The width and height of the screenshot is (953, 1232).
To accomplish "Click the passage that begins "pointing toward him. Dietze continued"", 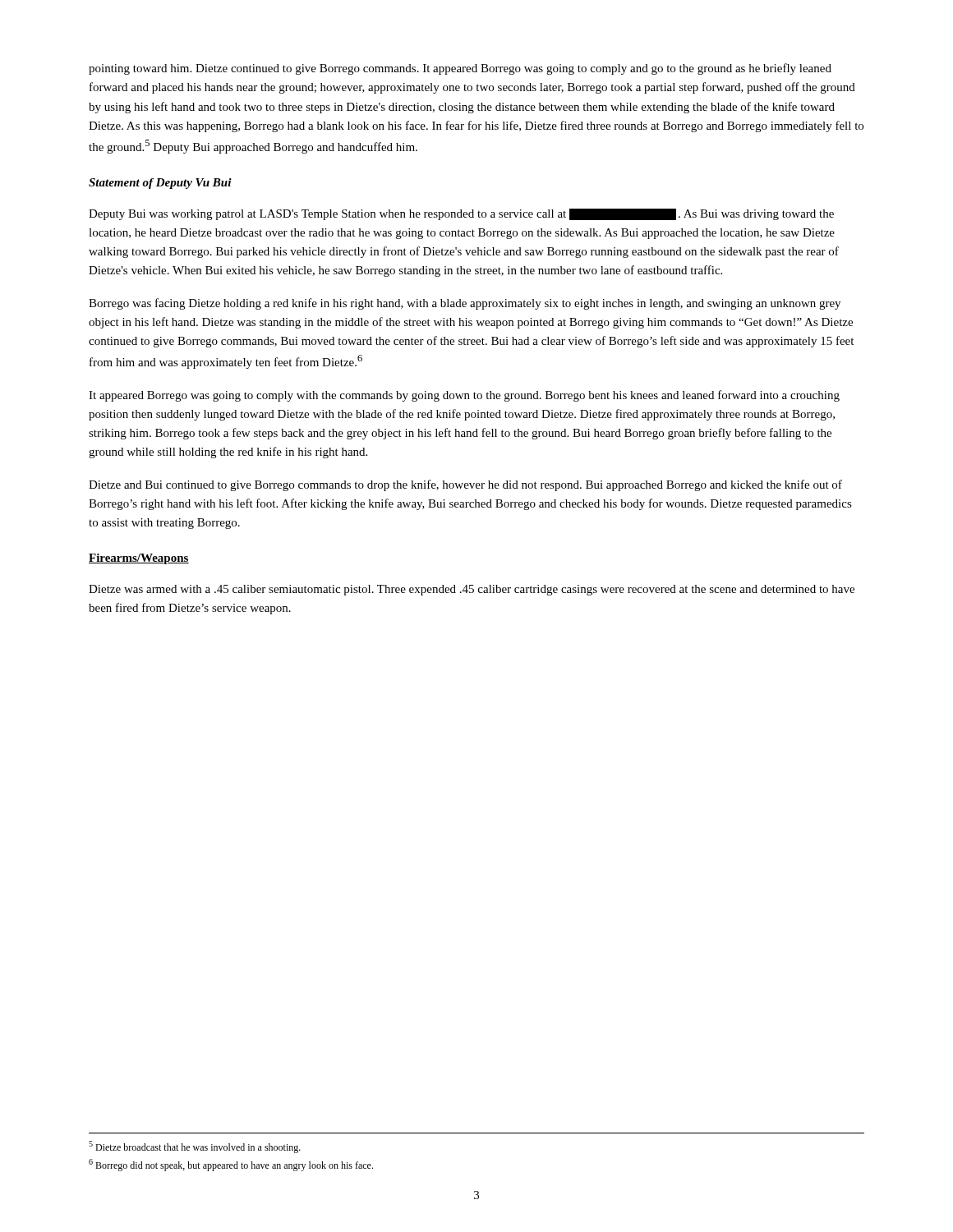I will click(476, 108).
